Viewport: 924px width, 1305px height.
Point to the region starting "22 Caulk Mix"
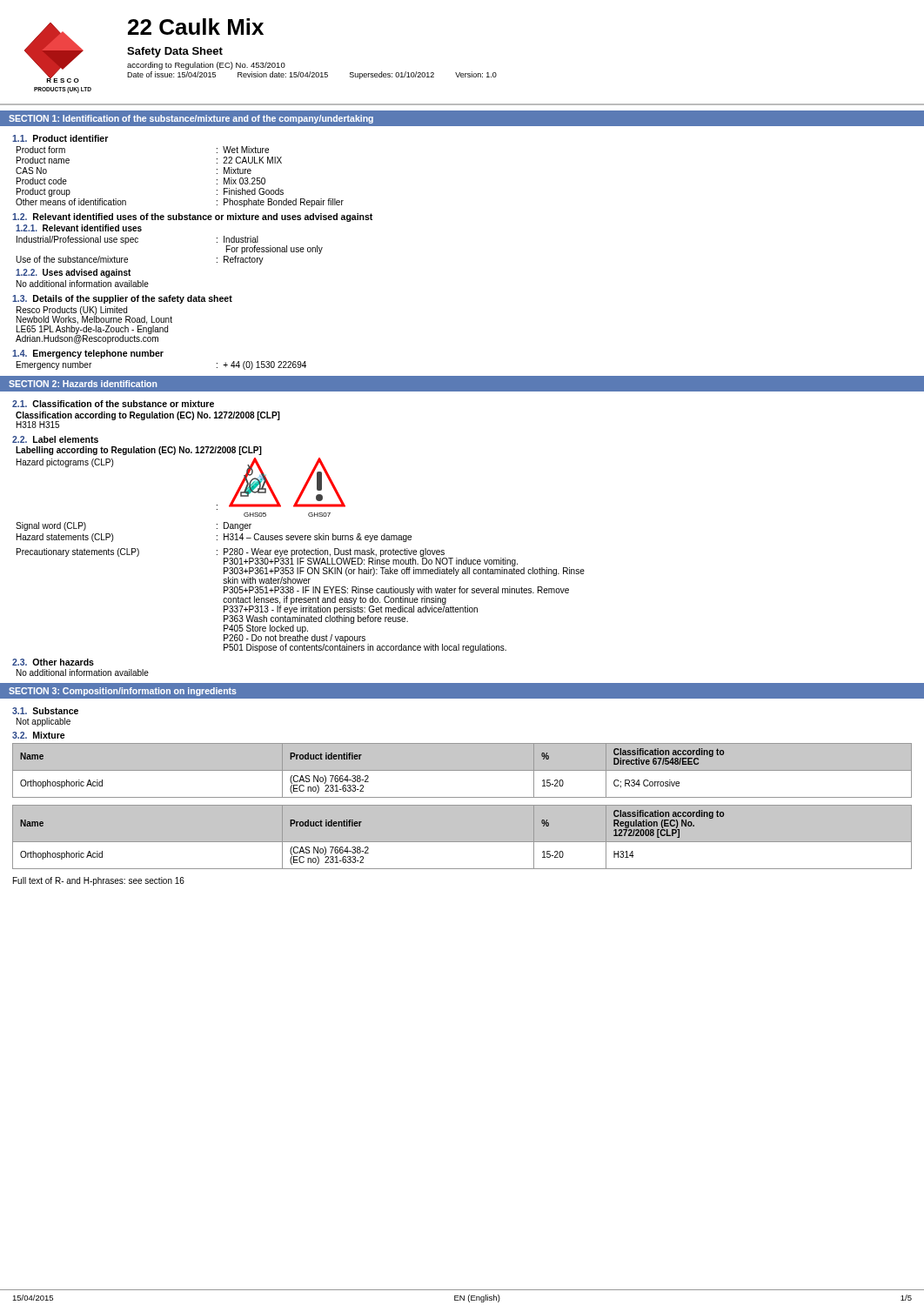(196, 27)
